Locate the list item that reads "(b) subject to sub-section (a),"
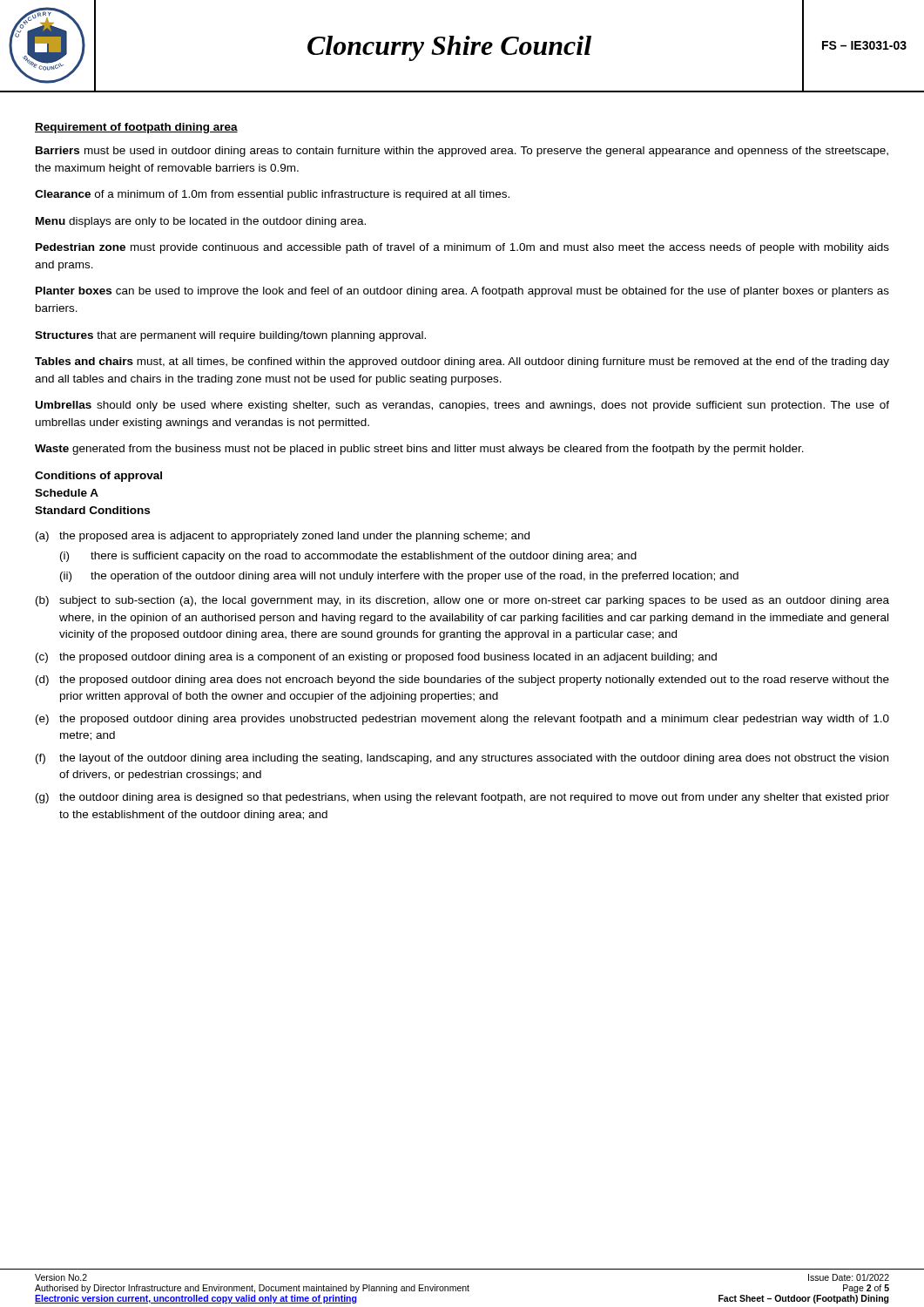 (x=462, y=617)
